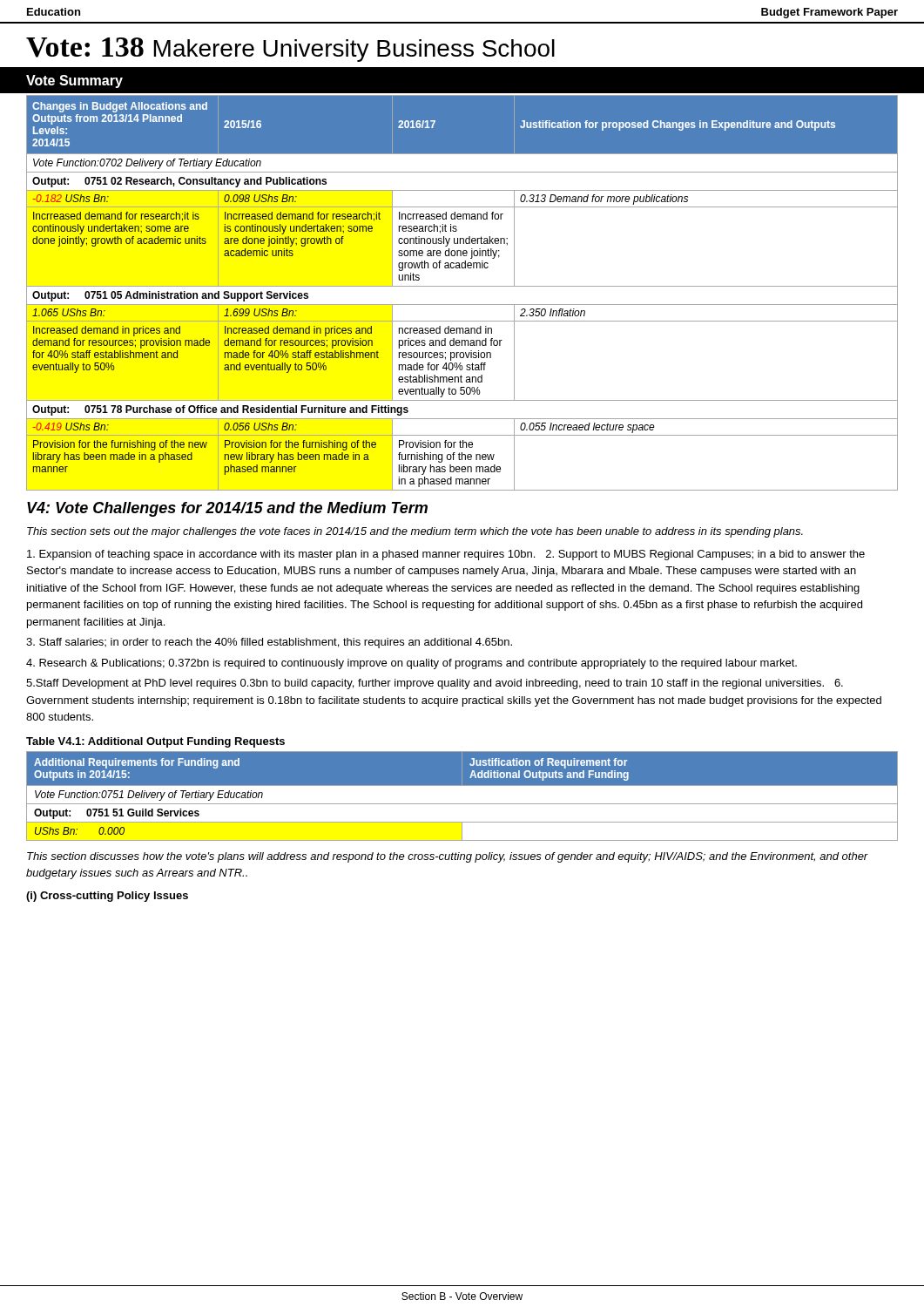Locate the block of text that opens with "5.Staff Development at PhD level requires 0.3bn"
924x1307 pixels.
pyautogui.click(x=454, y=700)
